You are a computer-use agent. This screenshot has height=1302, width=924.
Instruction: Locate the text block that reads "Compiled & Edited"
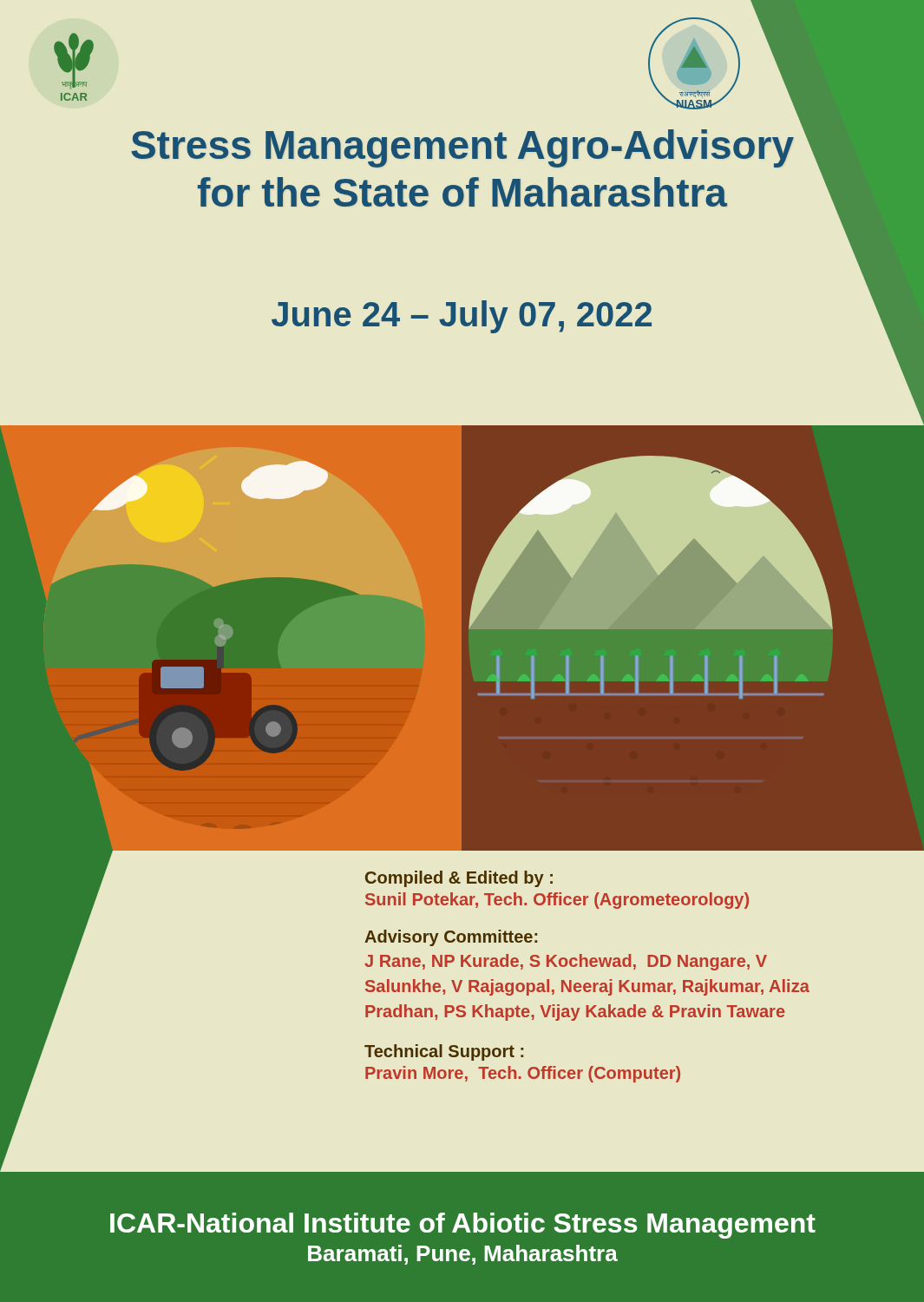click(x=633, y=976)
